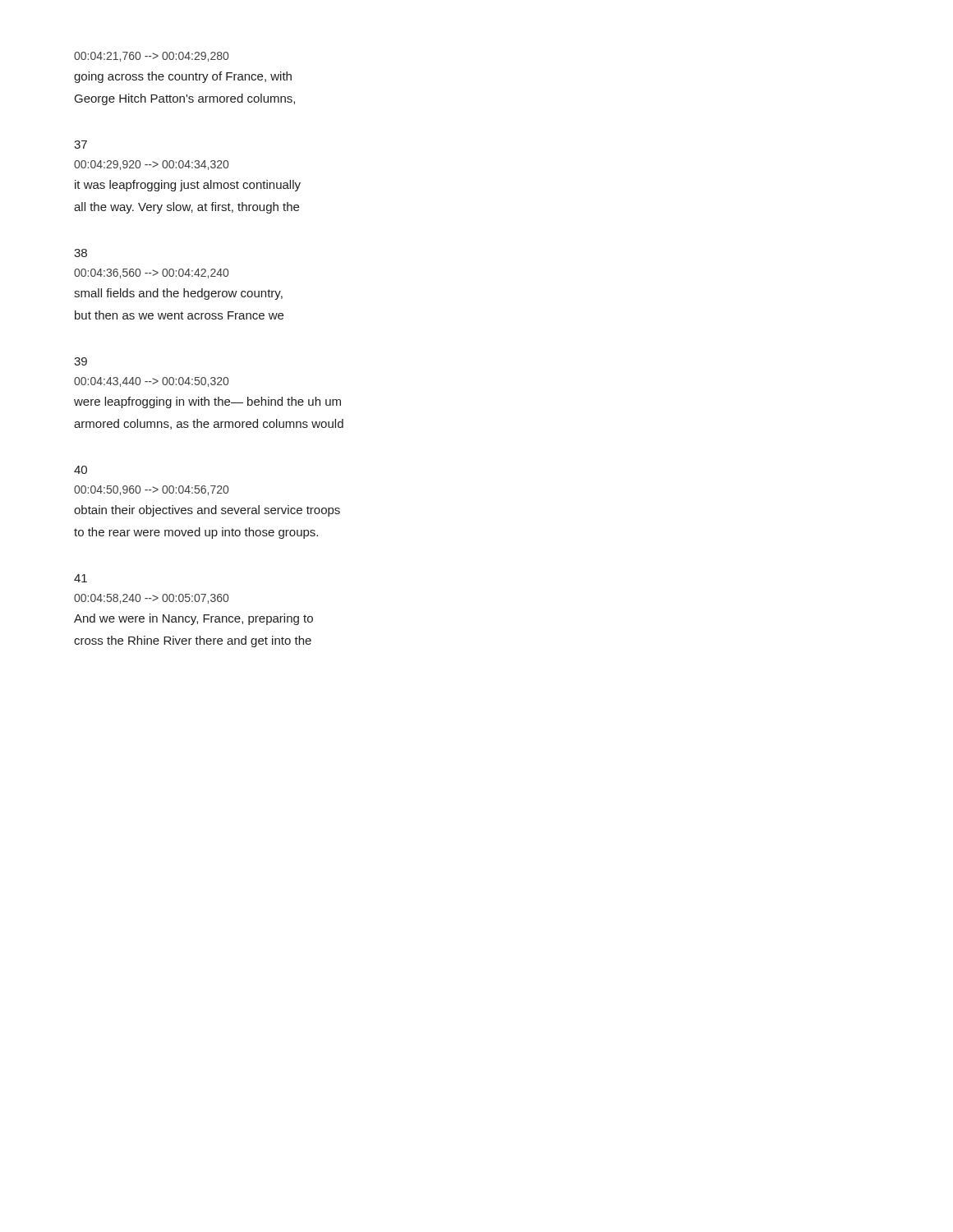Image resolution: width=953 pixels, height=1232 pixels.
Task: Find the text block with the text "all the way. Very"
Action: pyautogui.click(x=187, y=206)
